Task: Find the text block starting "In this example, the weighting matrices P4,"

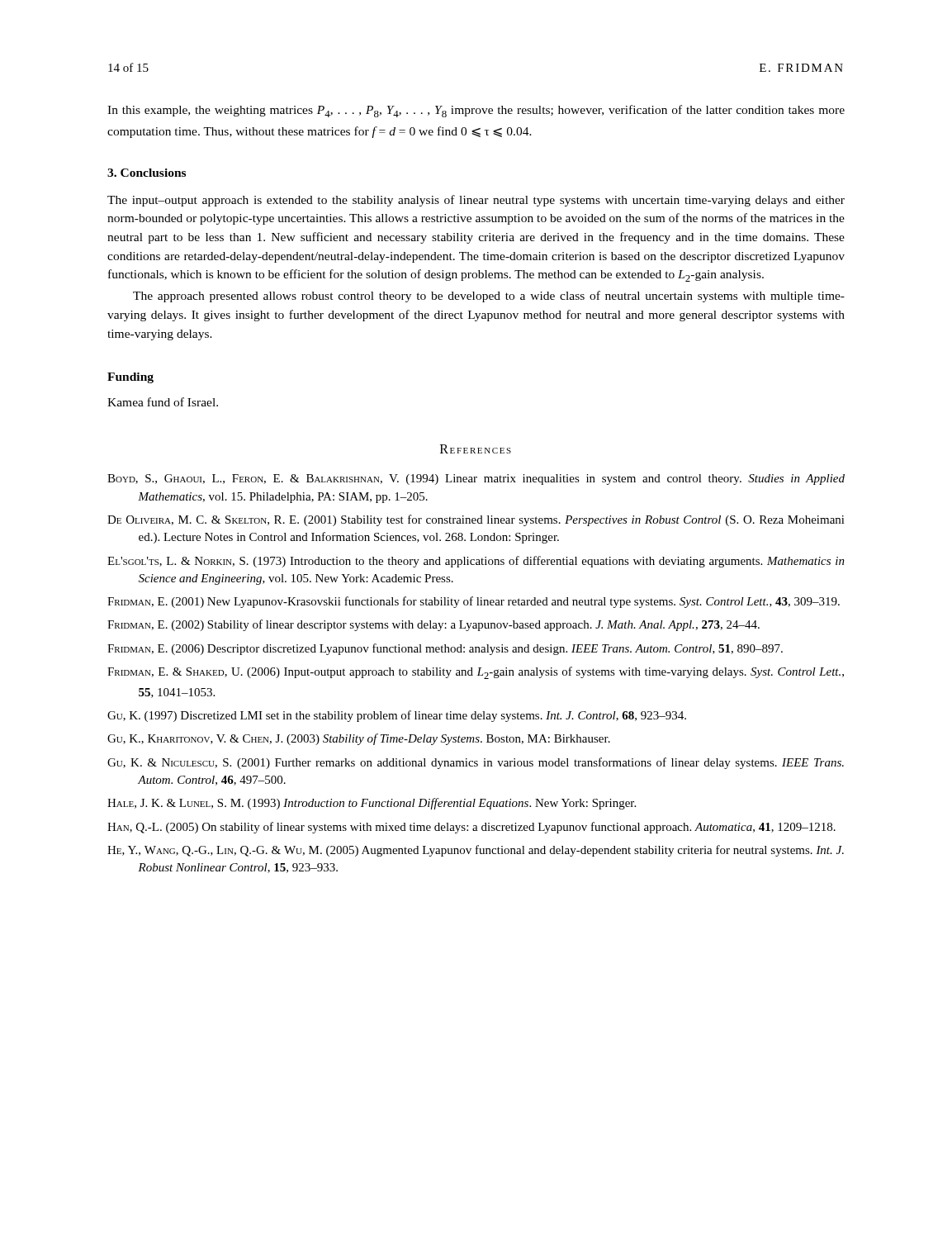Action: [x=476, y=121]
